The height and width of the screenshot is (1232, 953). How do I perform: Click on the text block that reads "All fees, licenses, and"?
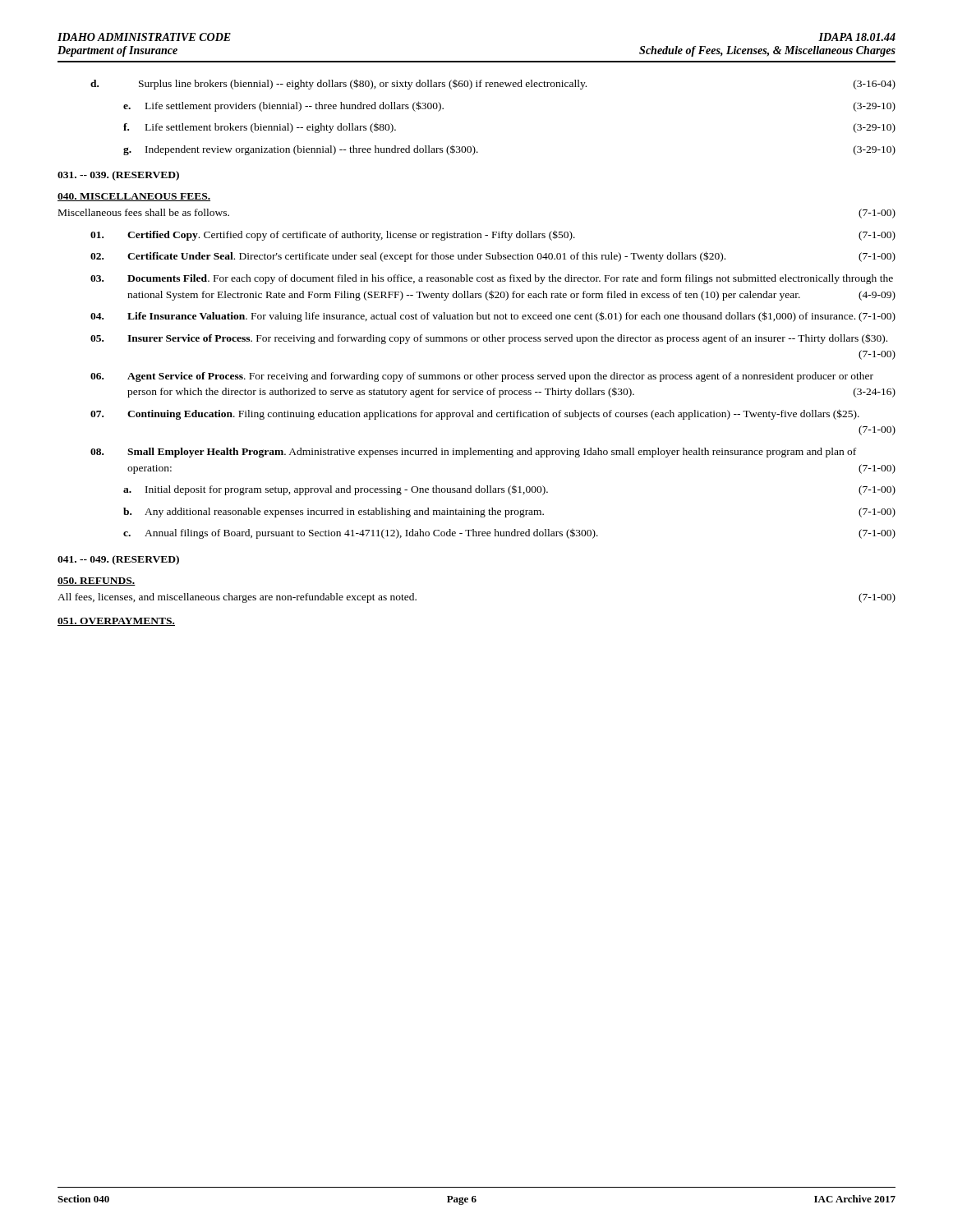pos(239,598)
